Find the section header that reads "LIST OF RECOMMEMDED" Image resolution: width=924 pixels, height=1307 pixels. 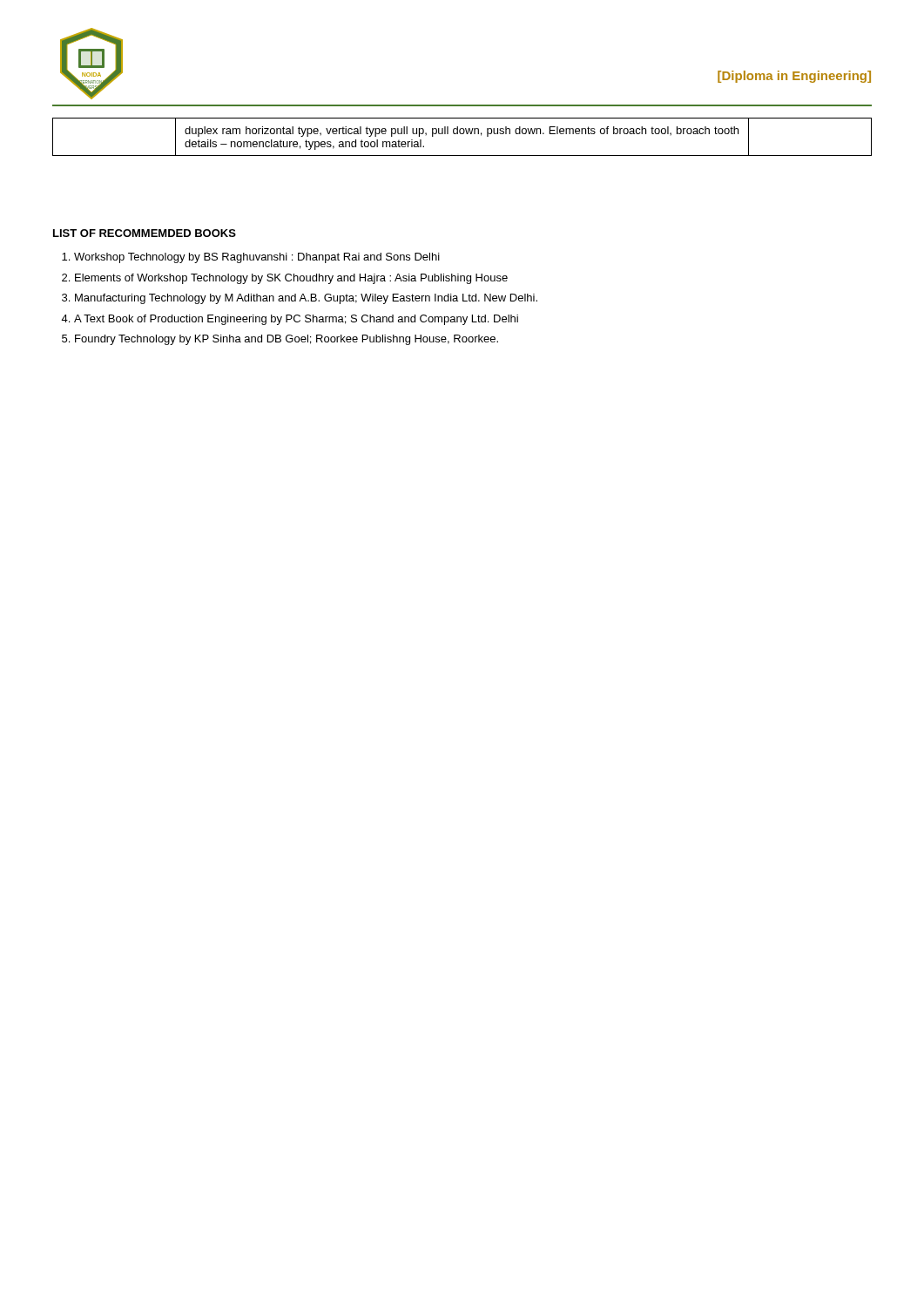[144, 233]
